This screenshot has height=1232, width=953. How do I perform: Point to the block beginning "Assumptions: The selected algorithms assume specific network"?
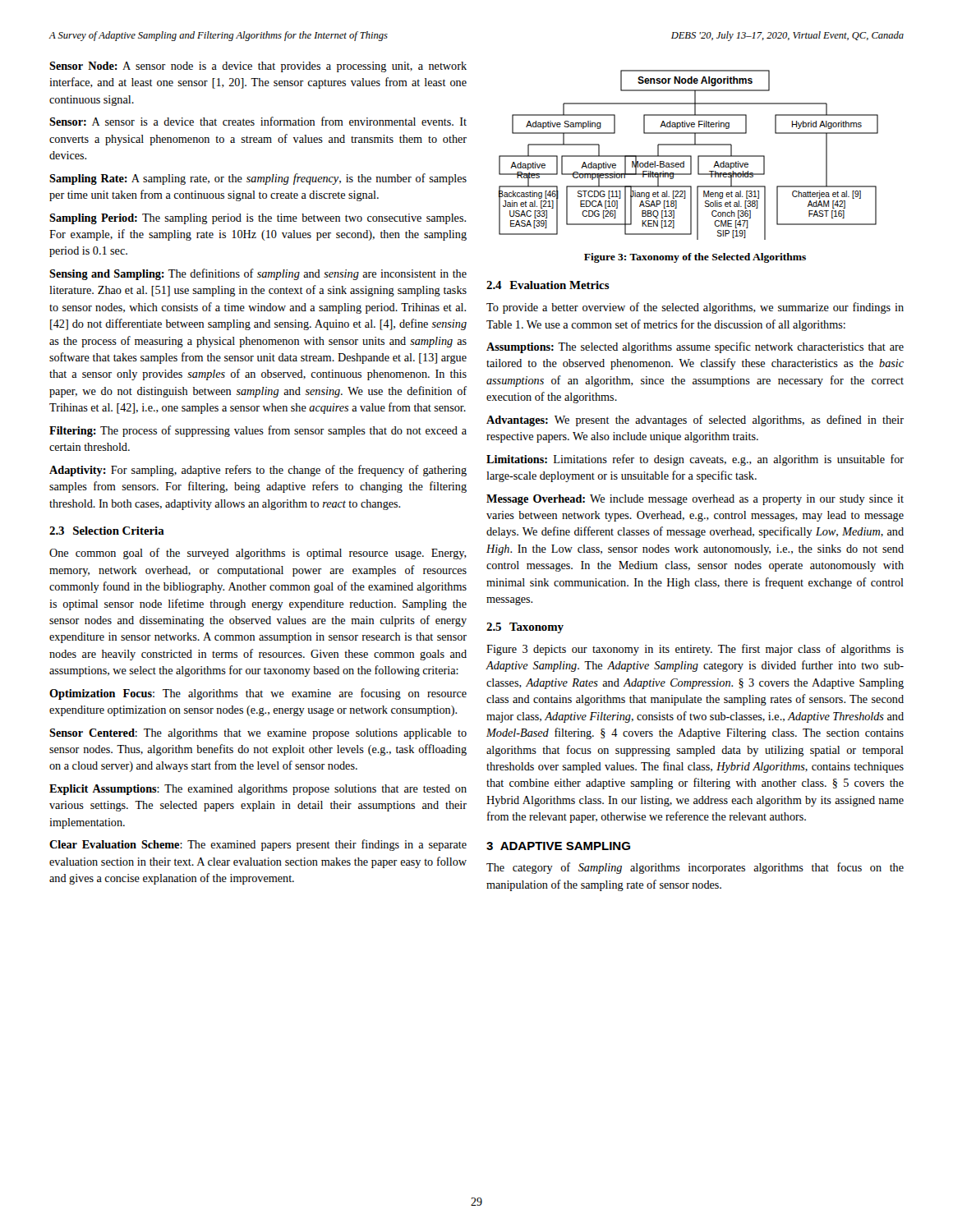[x=695, y=372]
